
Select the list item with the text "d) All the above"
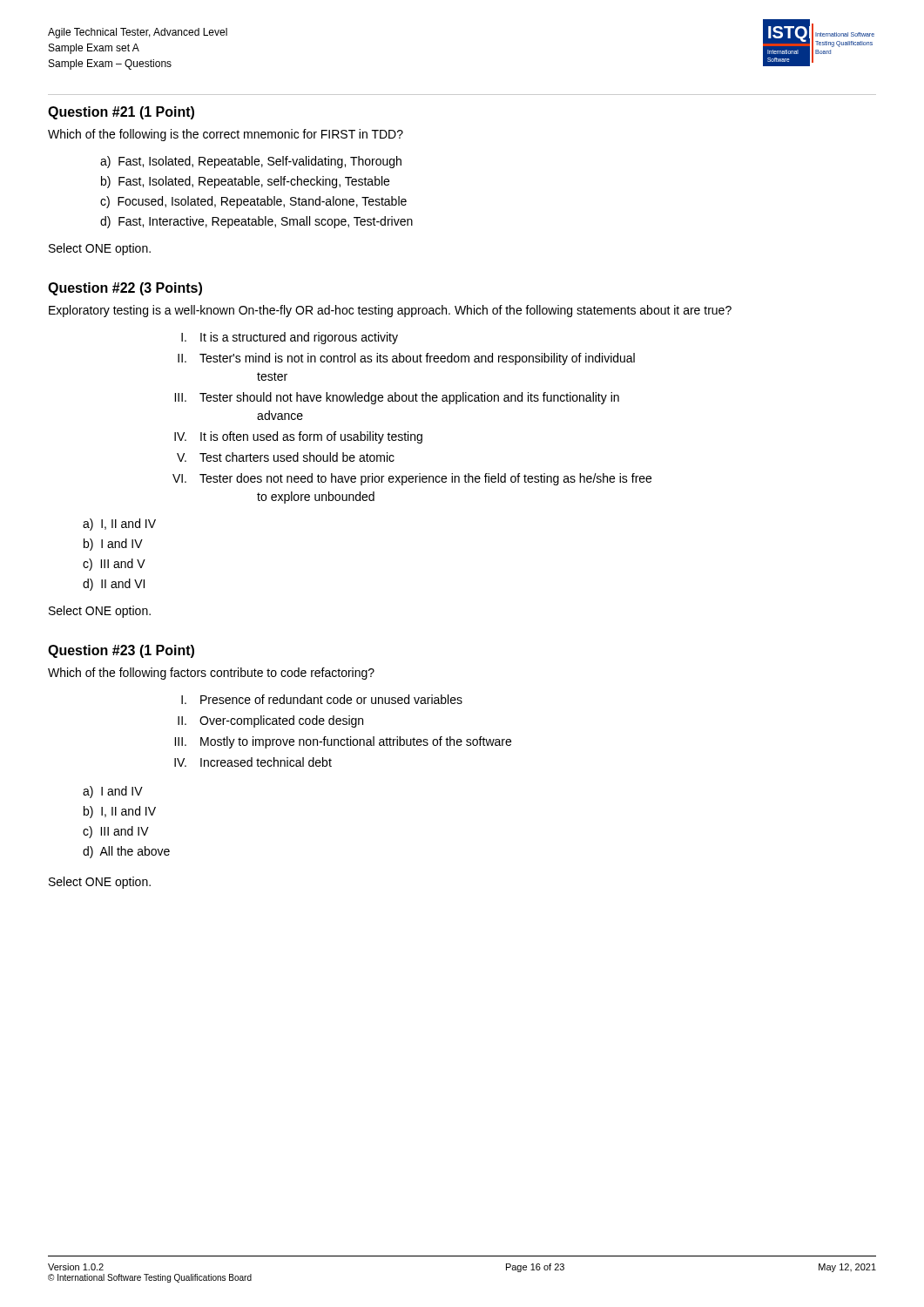126,851
